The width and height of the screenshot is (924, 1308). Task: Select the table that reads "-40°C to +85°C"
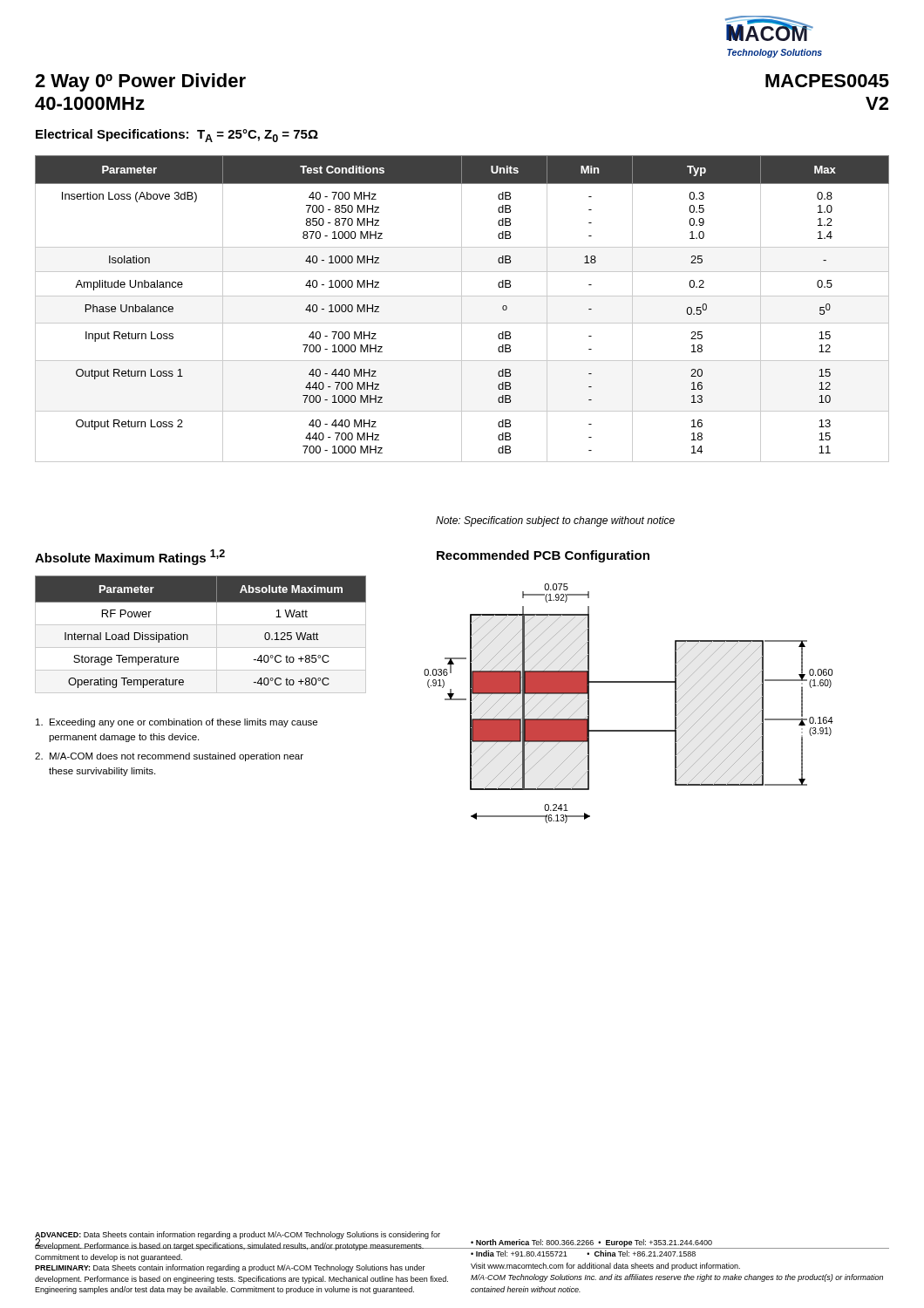pyautogui.click(x=200, y=634)
